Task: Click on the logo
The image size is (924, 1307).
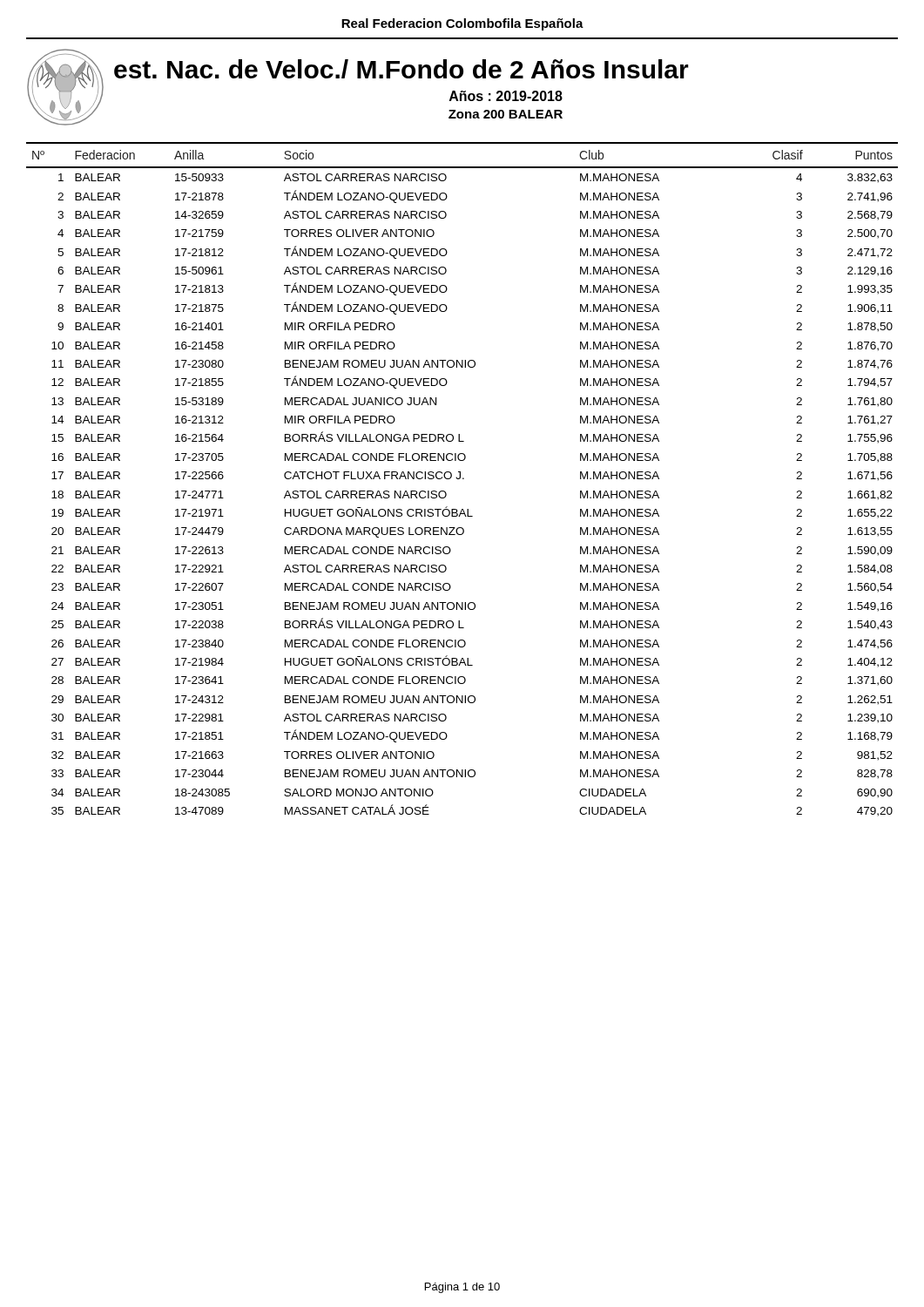Action: (65, 87)
